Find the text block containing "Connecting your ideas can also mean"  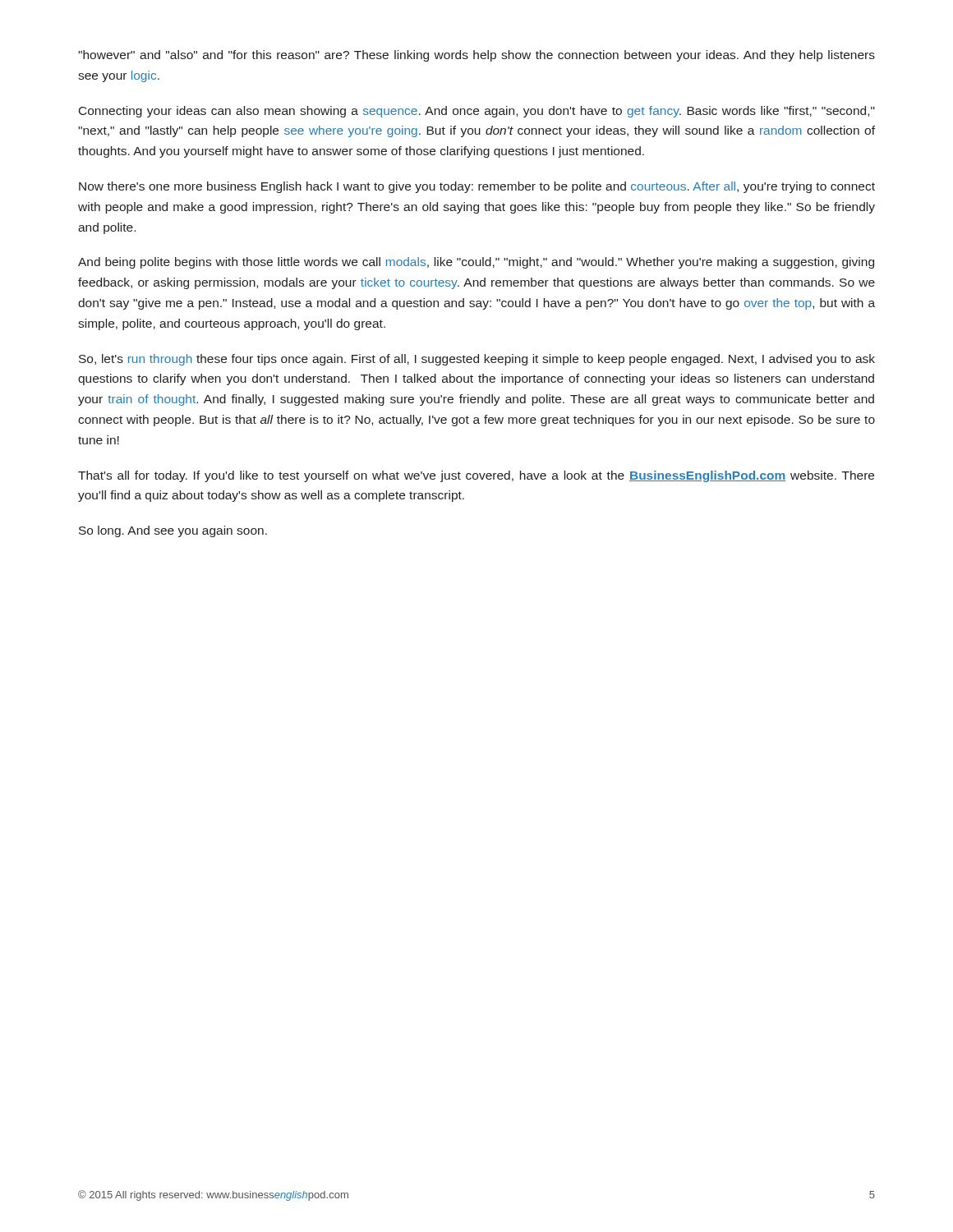[476, 130]
